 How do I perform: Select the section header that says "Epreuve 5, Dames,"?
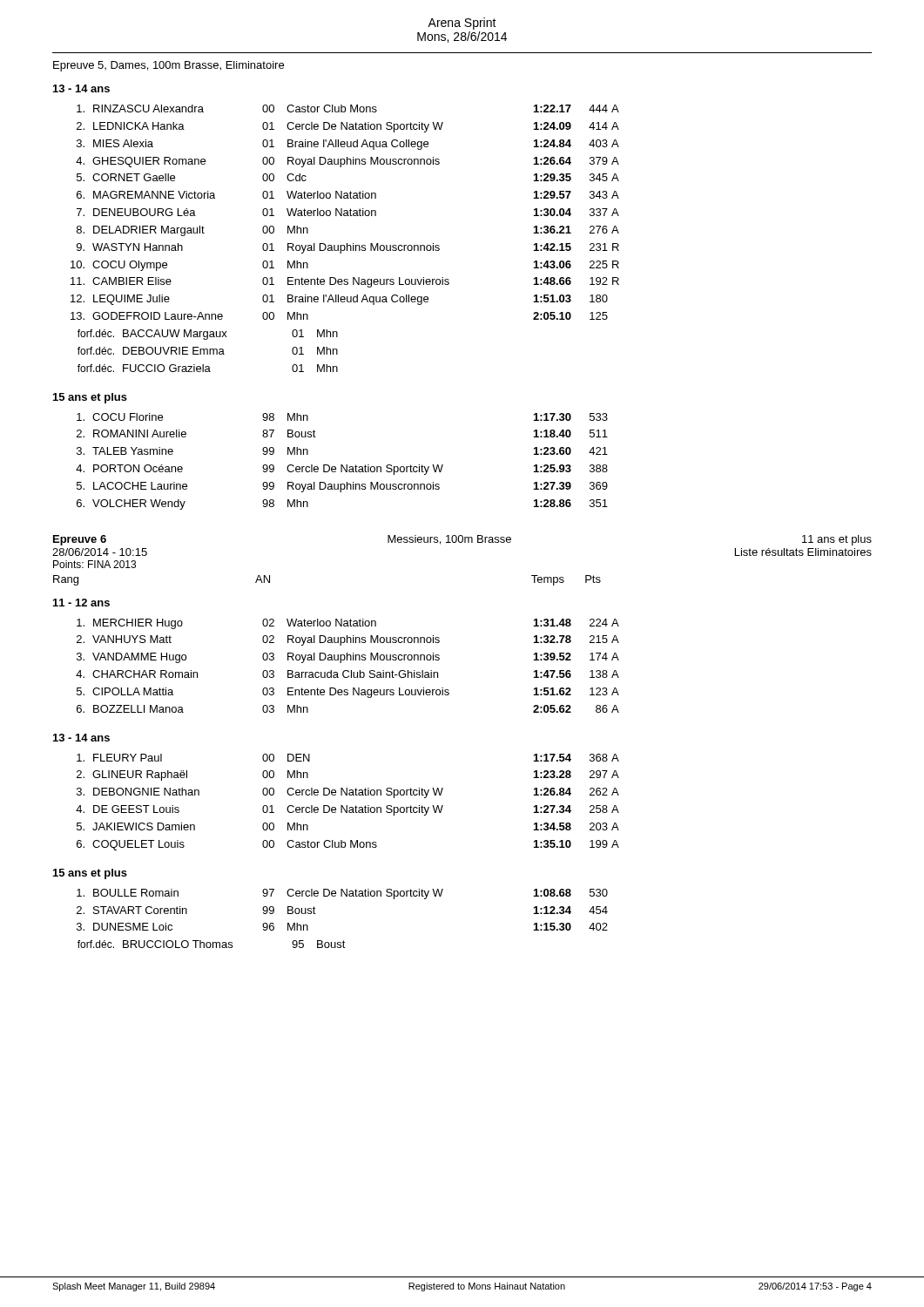point(168,65)
